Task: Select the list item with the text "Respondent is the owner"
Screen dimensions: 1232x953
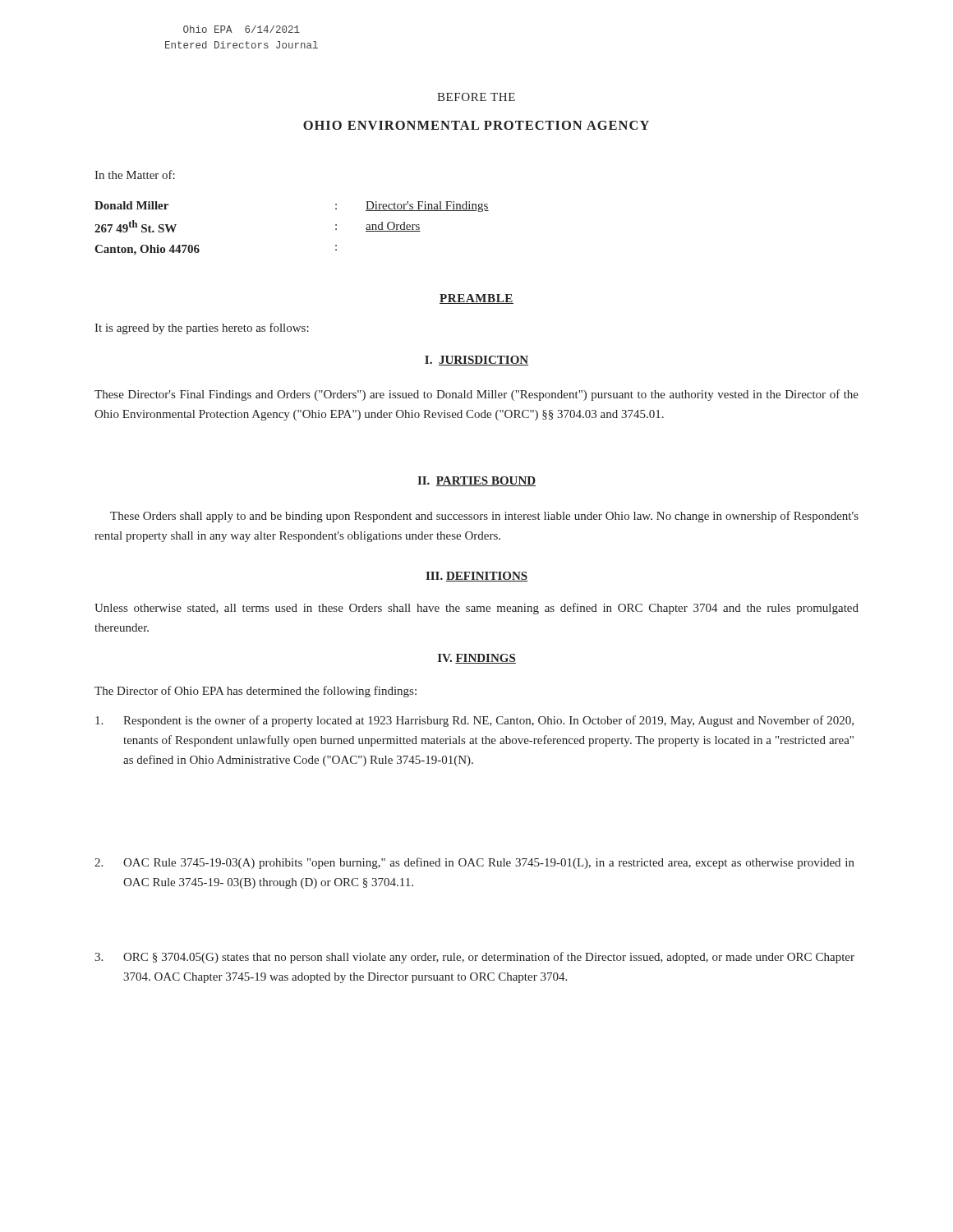Action: [474, 740]
